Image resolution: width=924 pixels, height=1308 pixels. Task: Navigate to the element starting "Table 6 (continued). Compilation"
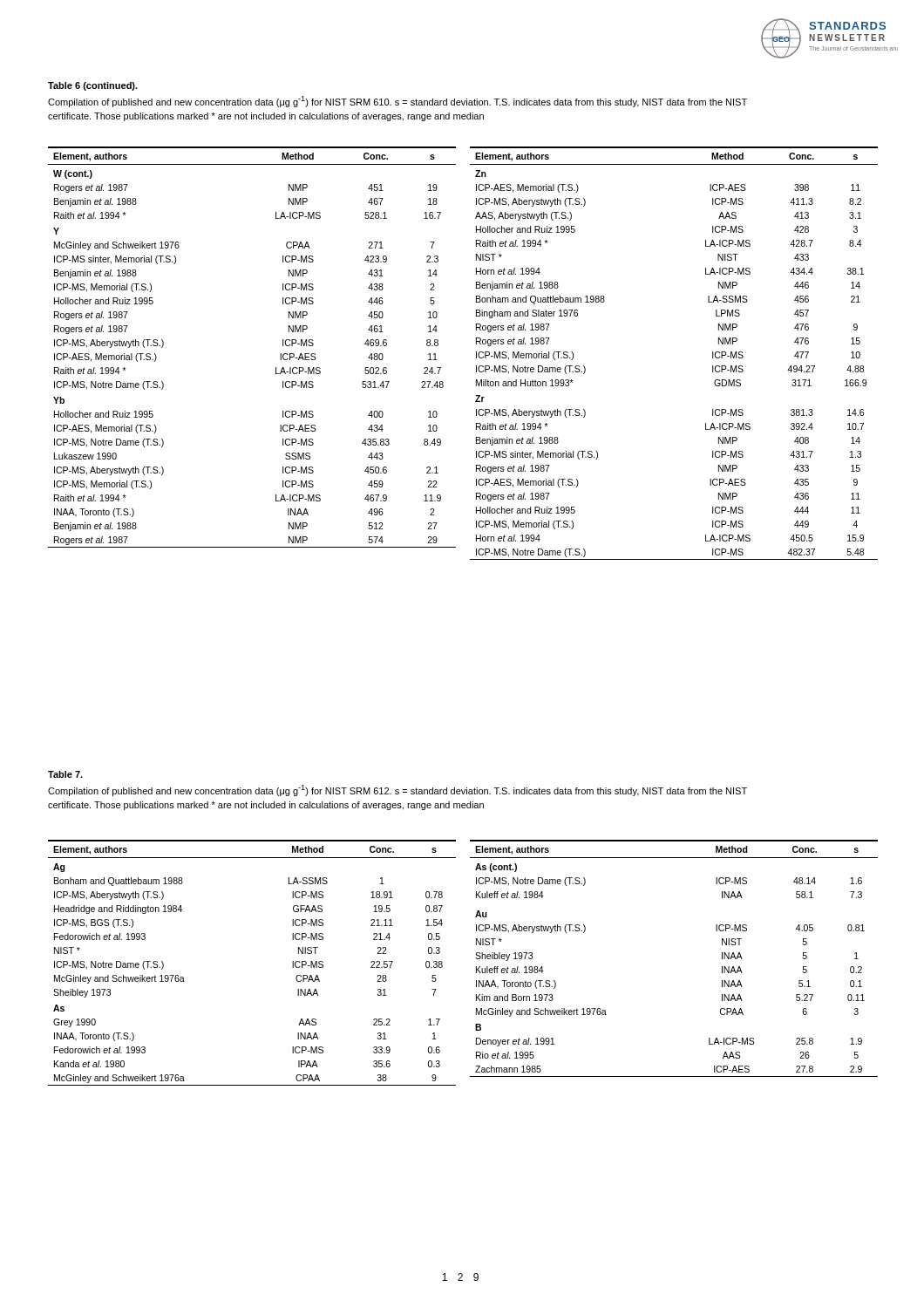point(397,101)
